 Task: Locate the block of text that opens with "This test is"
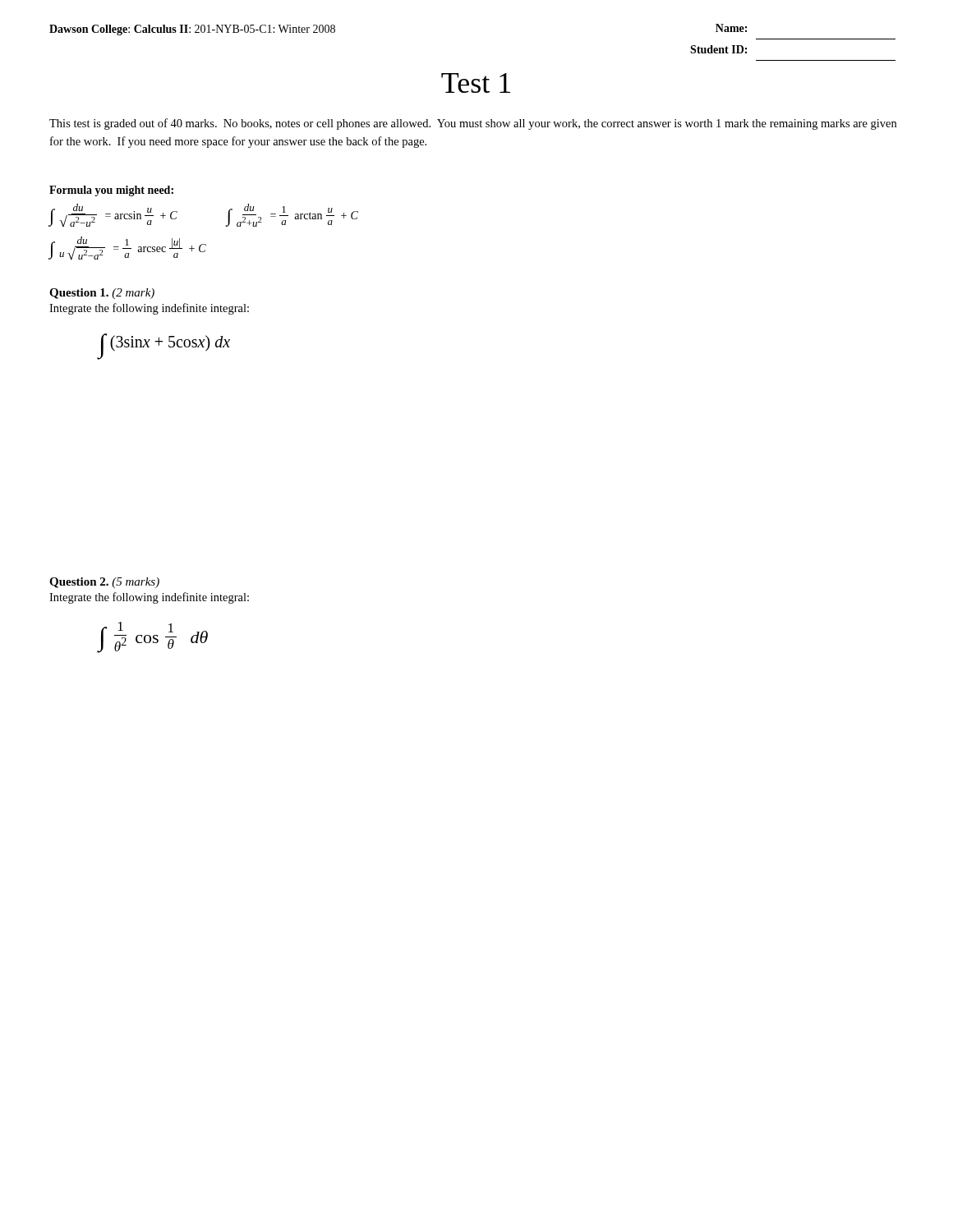click(473, 132)
